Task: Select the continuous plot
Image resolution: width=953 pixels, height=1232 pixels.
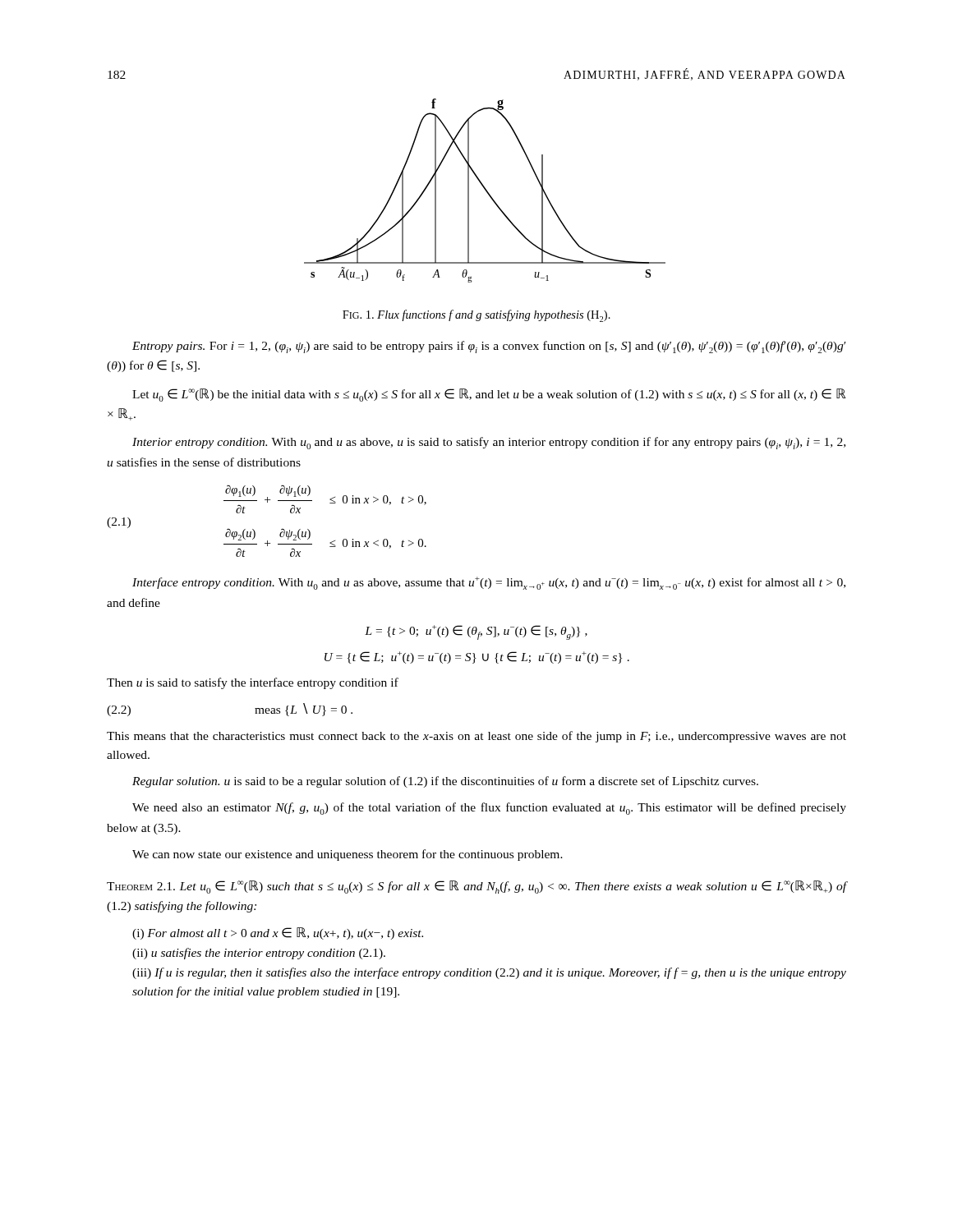Action: pyautogui.click(x=476, y=200)
